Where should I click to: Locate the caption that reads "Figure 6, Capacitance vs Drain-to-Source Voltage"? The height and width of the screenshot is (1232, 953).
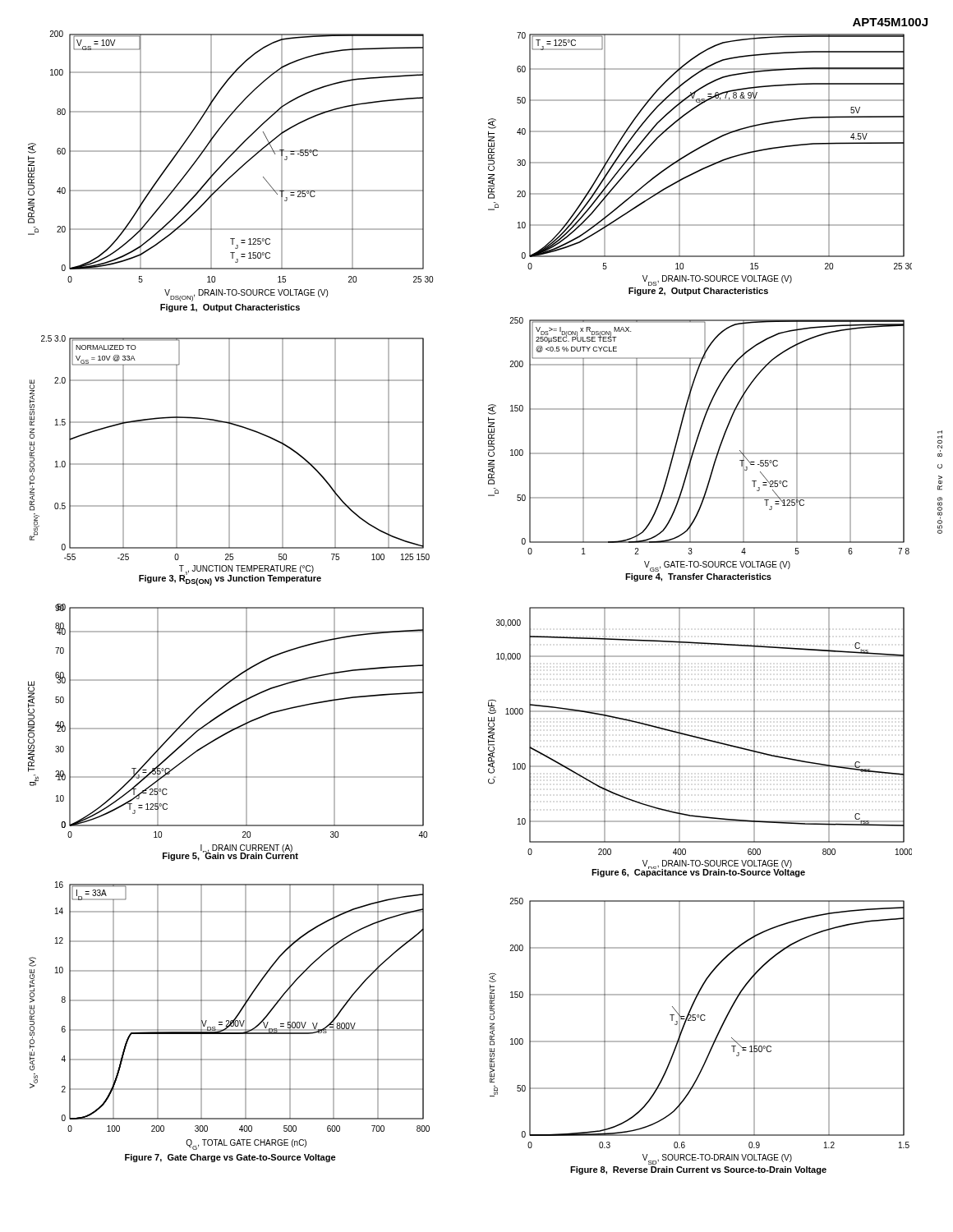coord(698,872)
